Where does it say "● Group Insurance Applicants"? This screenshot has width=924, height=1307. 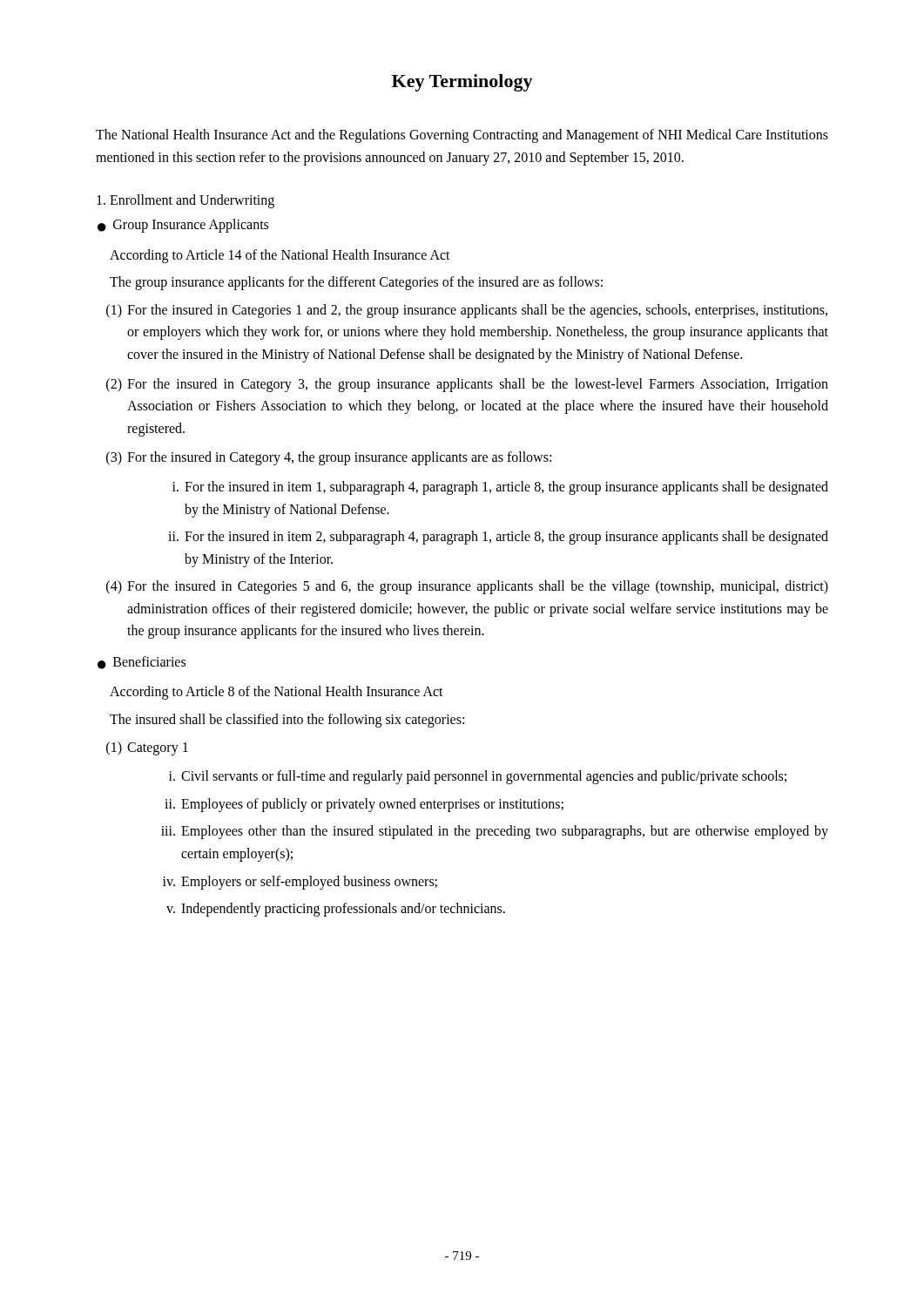[182, 228]
